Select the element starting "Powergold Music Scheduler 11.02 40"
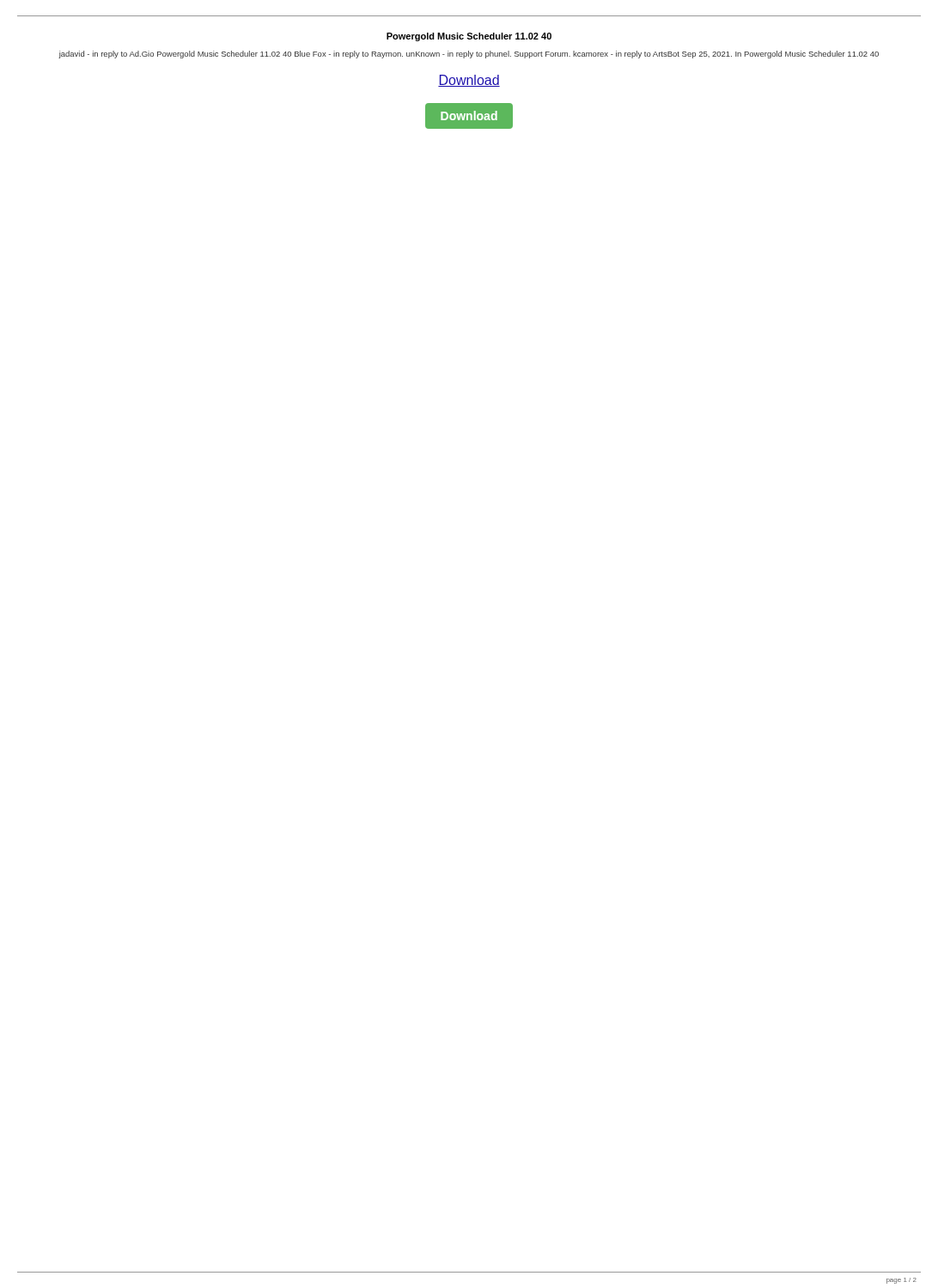Screen dimensions: 1288x938 click(x=469, y=36)
